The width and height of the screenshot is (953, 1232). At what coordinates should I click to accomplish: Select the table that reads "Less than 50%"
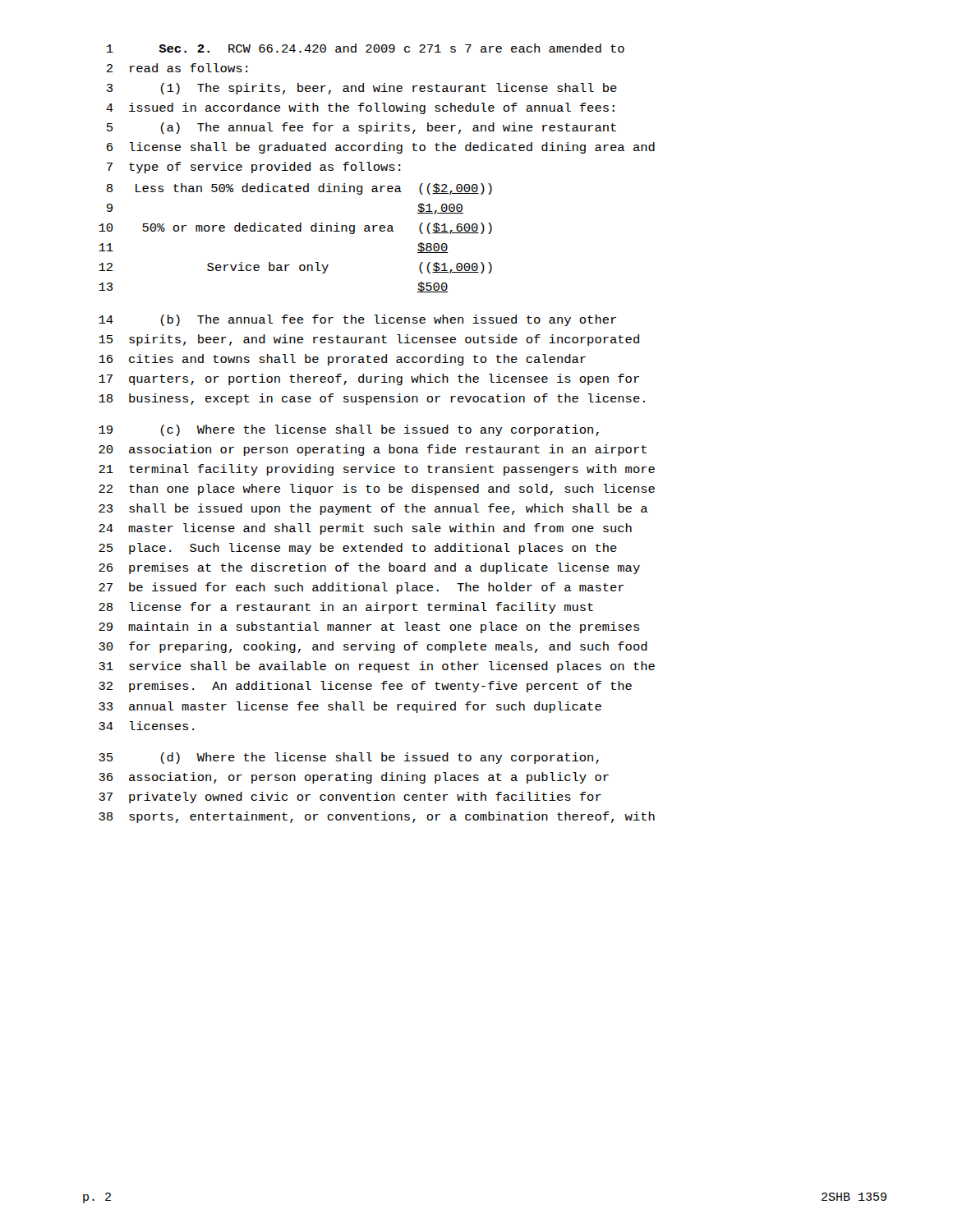(485, 238)
